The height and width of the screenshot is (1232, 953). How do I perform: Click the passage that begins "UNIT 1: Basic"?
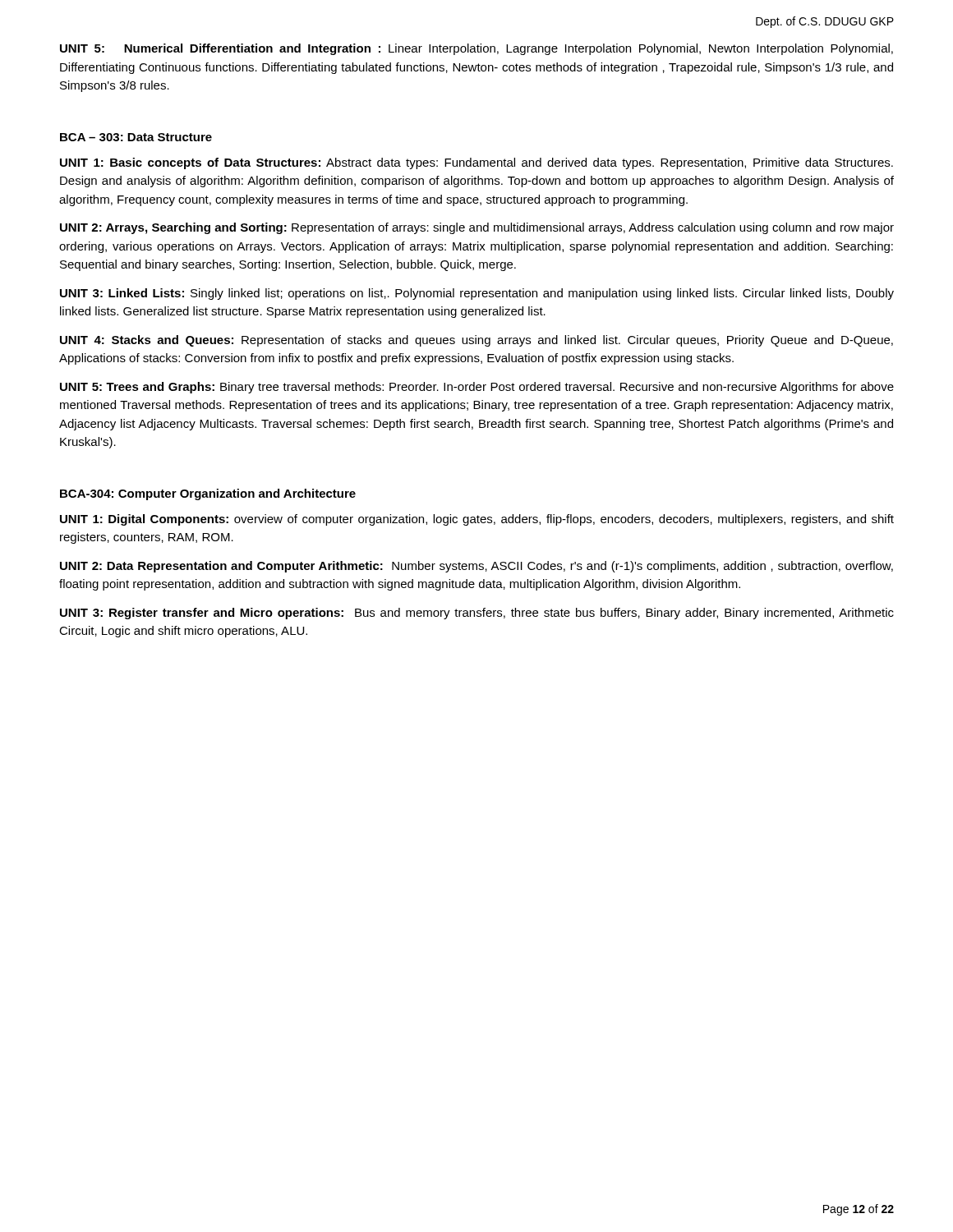click(x=476, y=181)
